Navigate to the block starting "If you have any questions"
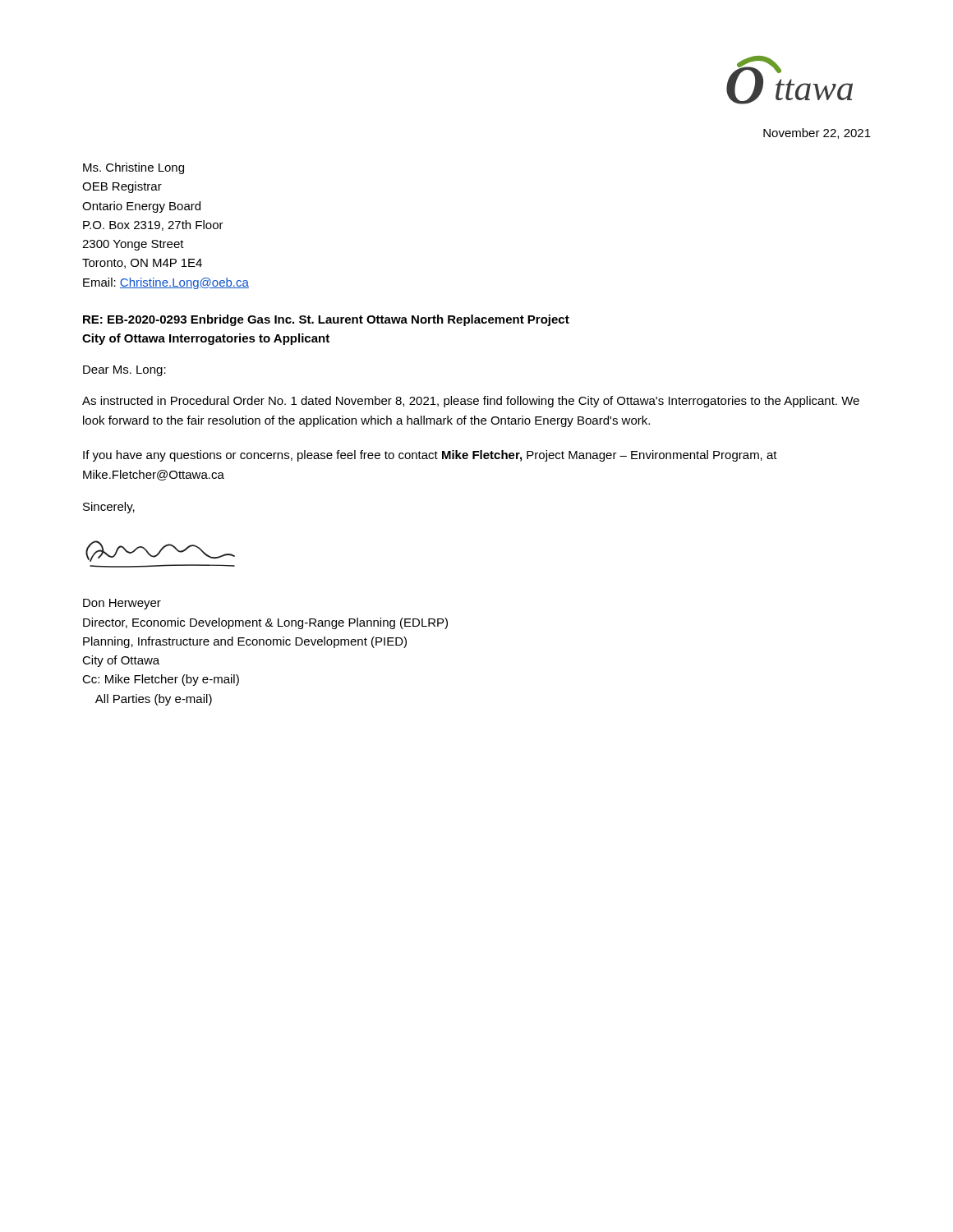953x1232 pixels. [429, 465]
